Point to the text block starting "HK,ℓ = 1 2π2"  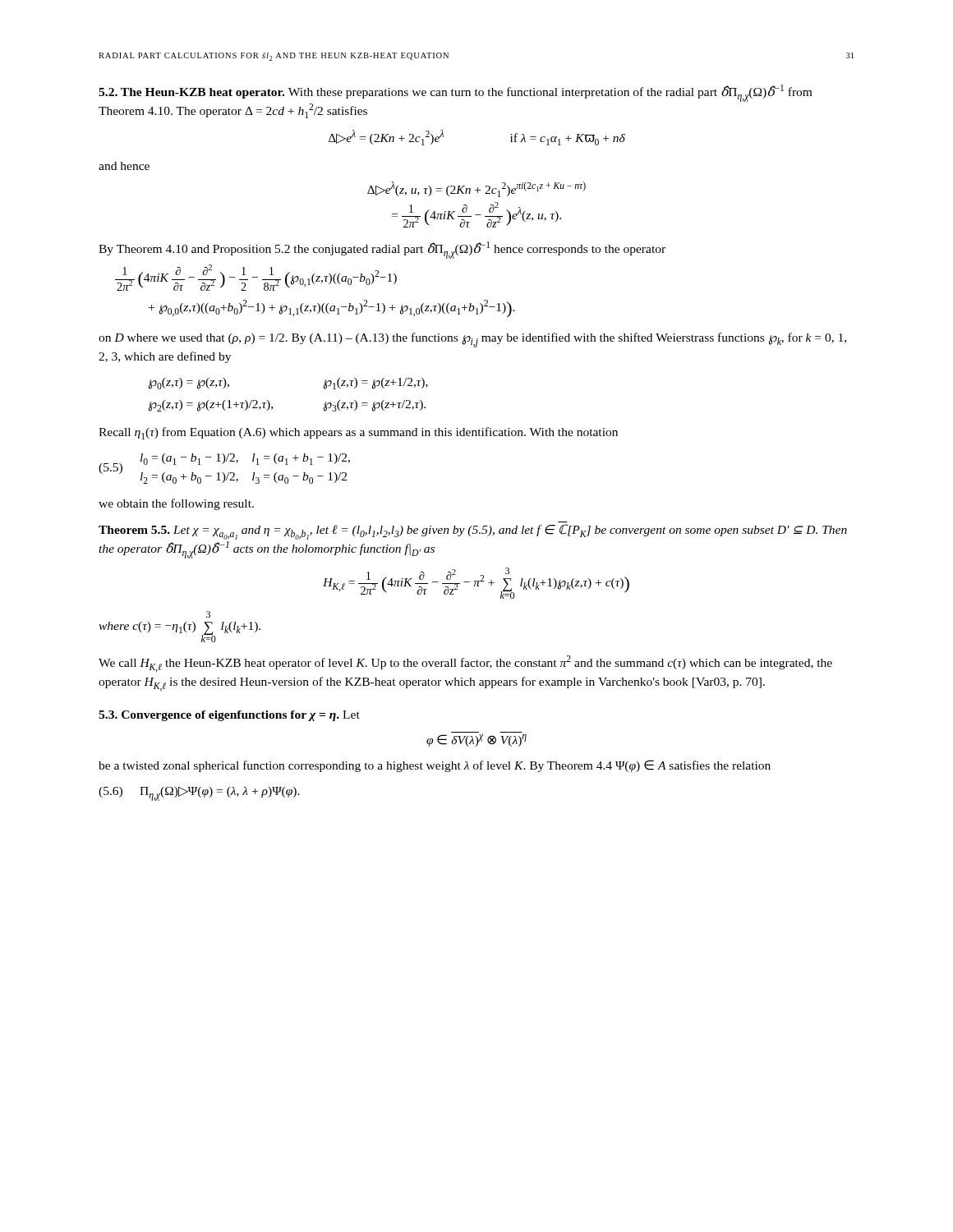coord(476,584)
